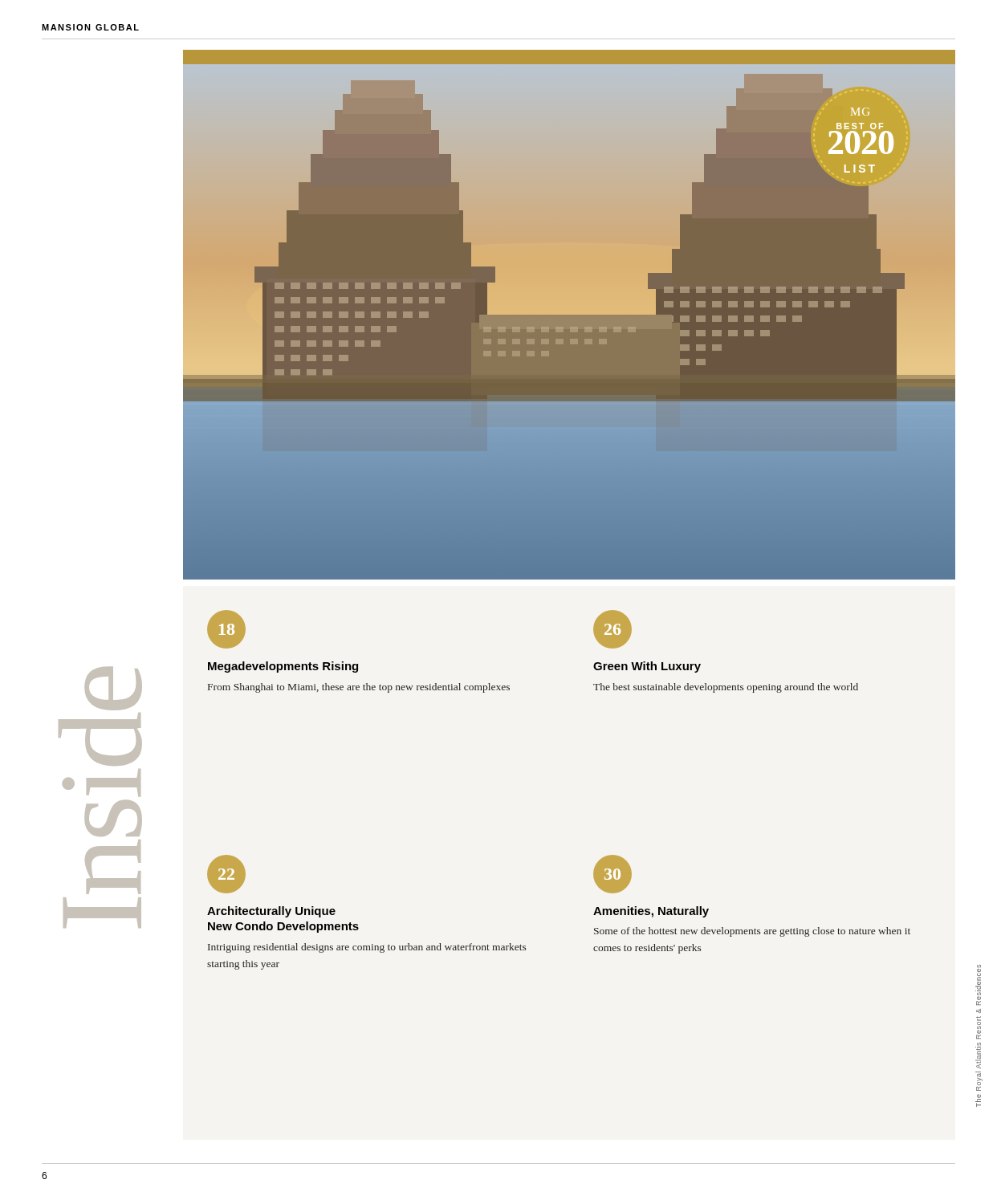Click where it says "The Royal Atlantis Resort & Residences"

[979, 1035]
